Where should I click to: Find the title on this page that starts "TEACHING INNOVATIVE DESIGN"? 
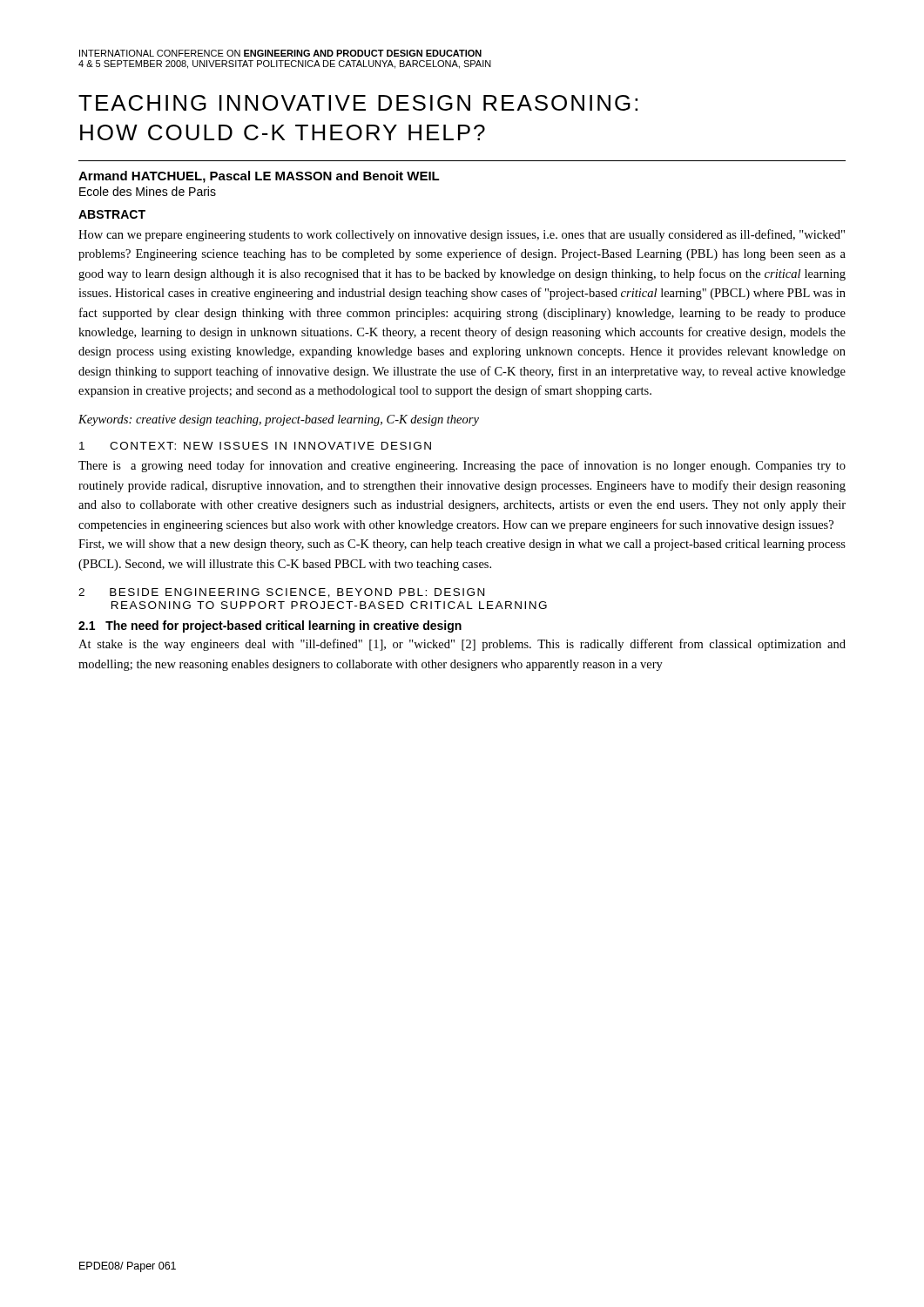462,118
